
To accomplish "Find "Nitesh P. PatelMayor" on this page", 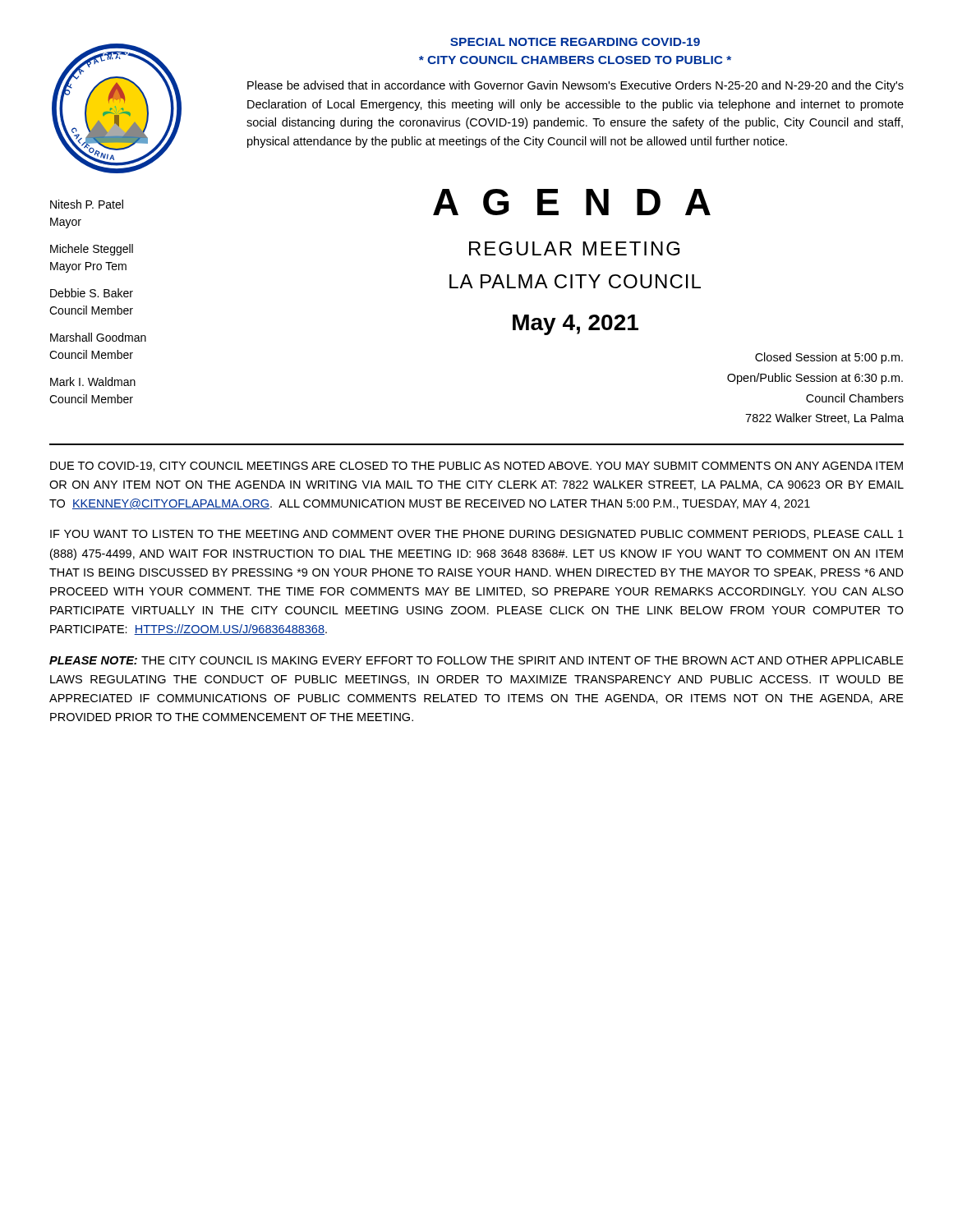I will (x=98, y=214).
